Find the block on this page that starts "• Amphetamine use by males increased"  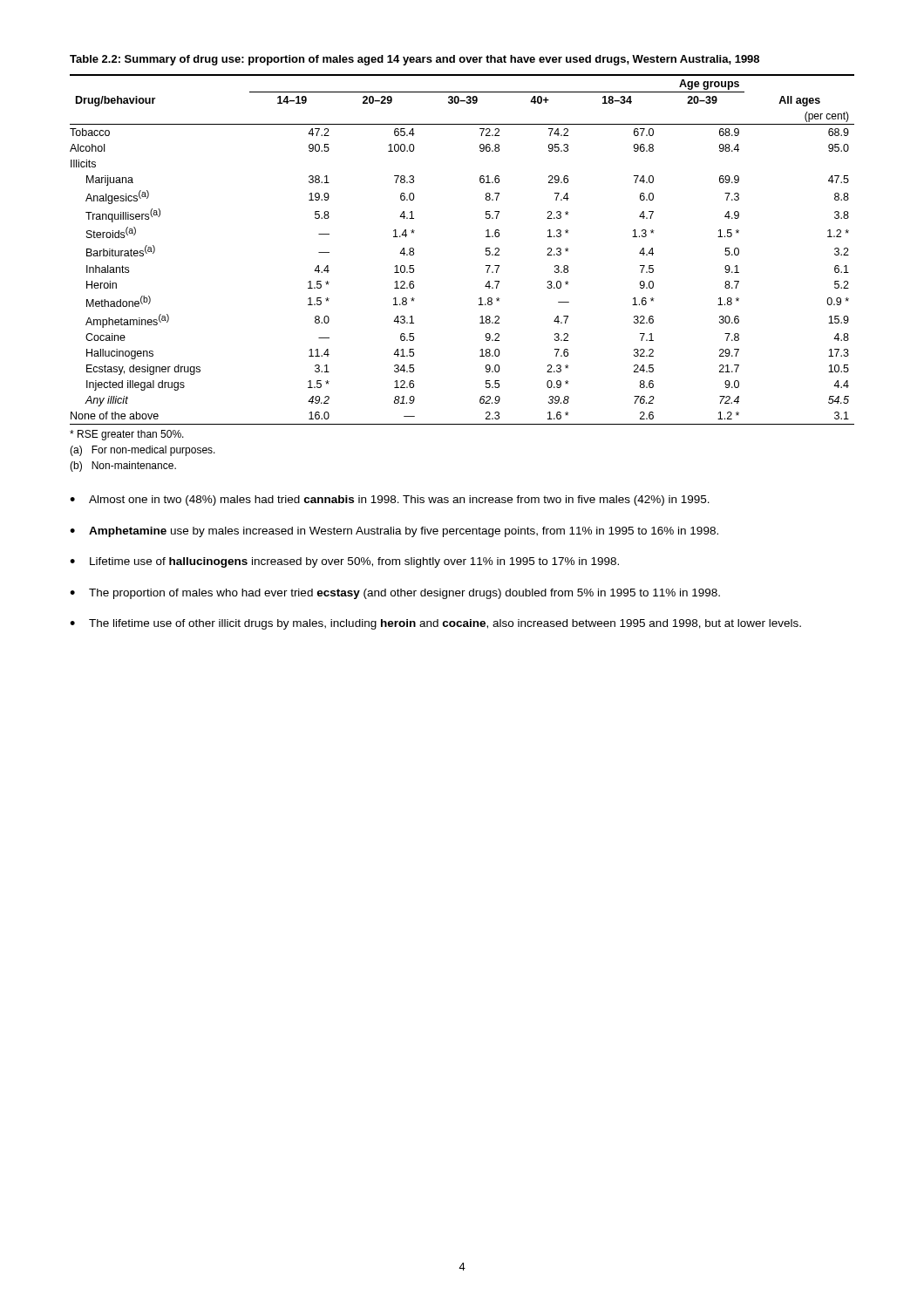click(x=395, y=531)
